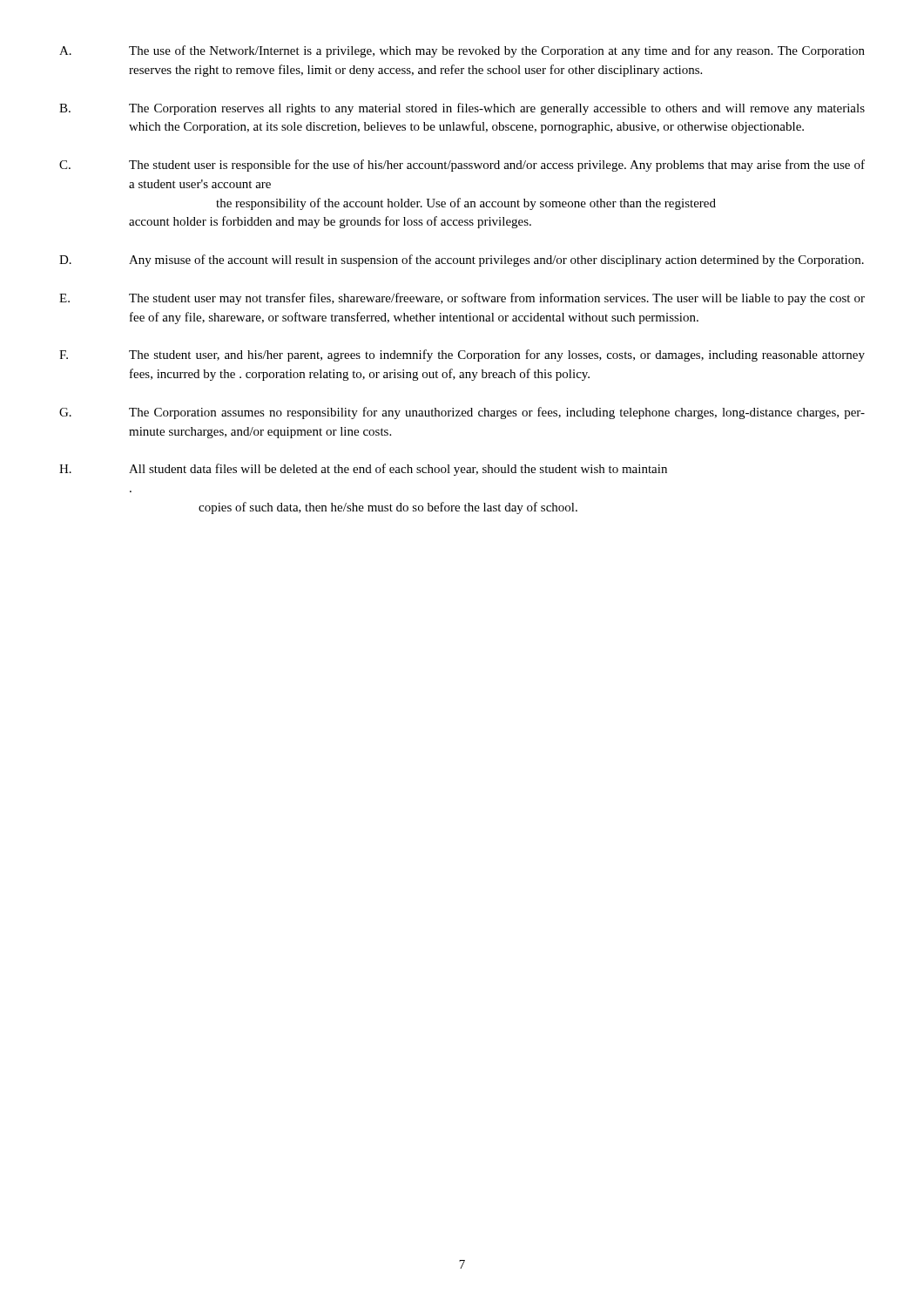Viewport: 924px width, 1307px height.
Task: Locate the block of text that opens with "E. The student"
Action: pyautogui.click(x=462, y=308)
